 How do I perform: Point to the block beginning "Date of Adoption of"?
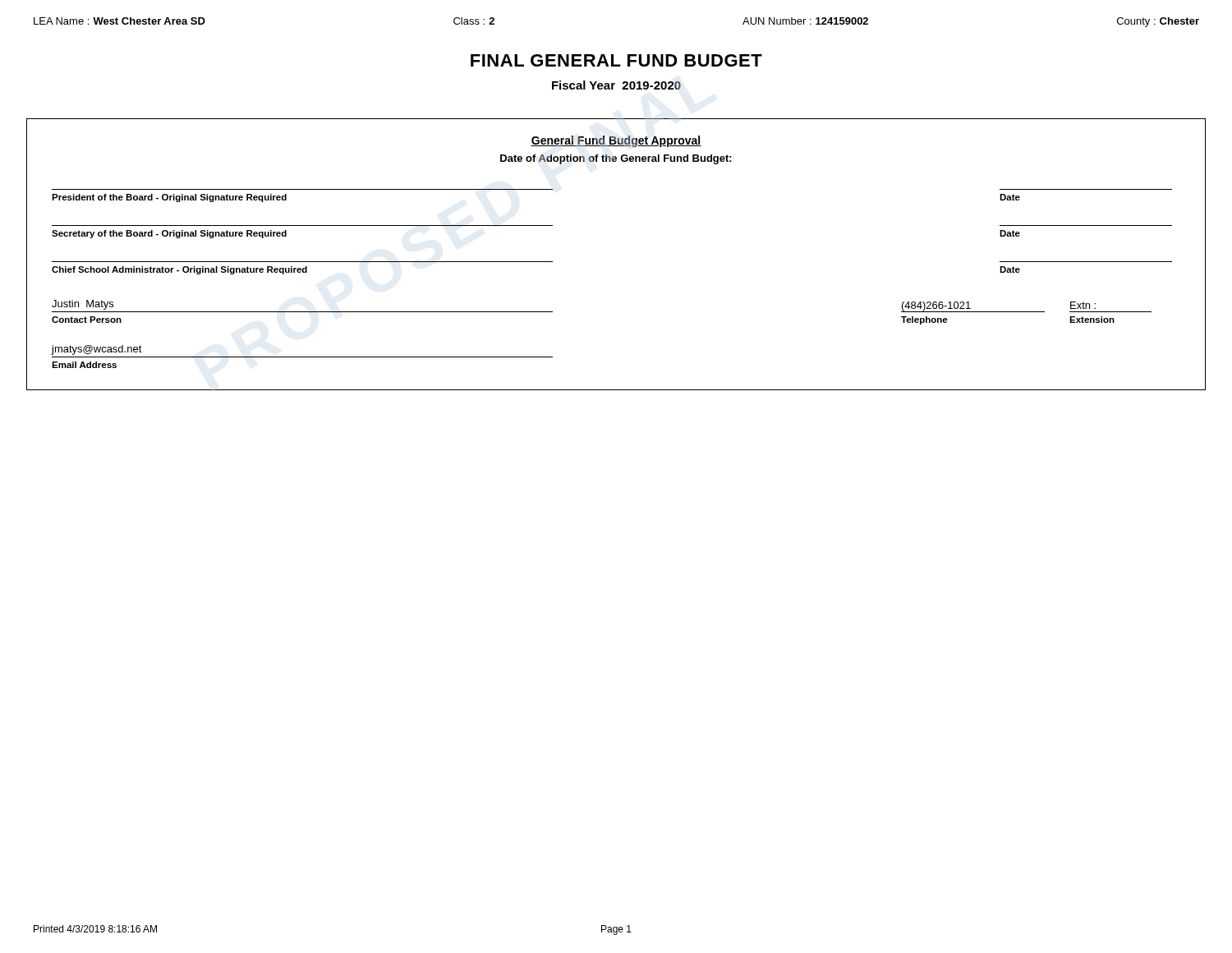[x=616, y=158]
